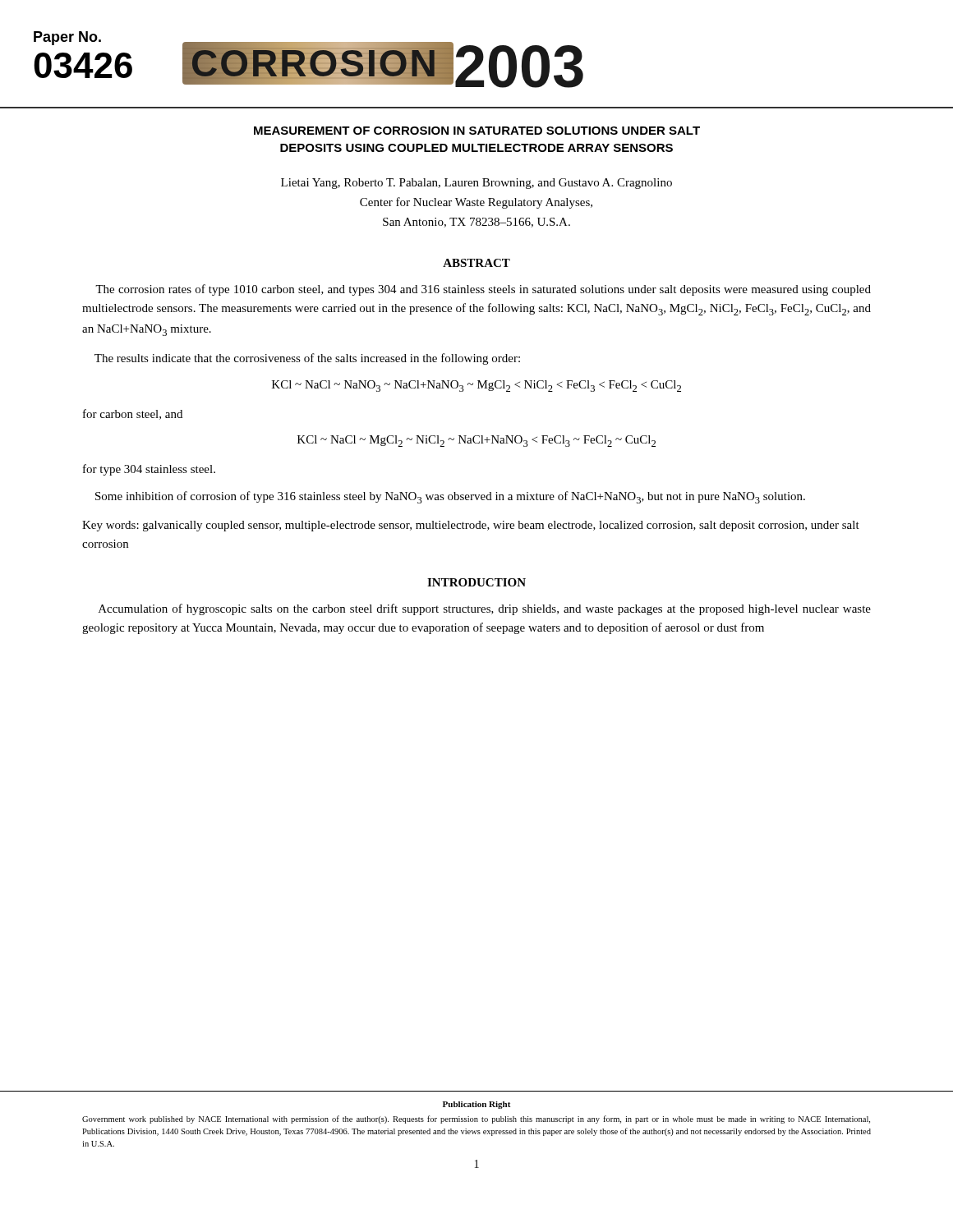Locate the region starting "The results indicate that"

pos(302,358)
